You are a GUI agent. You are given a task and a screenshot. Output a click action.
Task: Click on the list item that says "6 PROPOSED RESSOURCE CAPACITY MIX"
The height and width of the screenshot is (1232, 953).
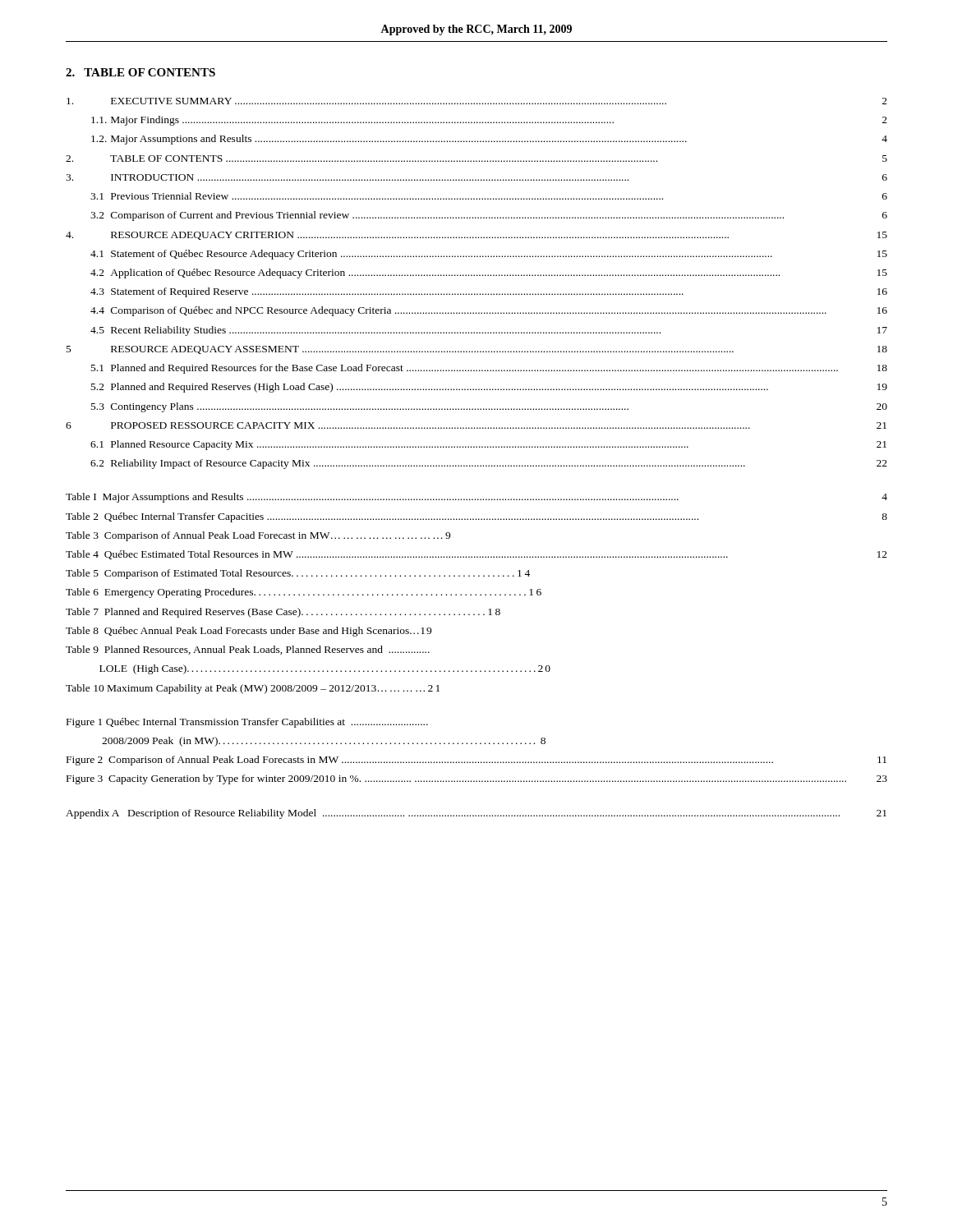click(x=476, y=425)
